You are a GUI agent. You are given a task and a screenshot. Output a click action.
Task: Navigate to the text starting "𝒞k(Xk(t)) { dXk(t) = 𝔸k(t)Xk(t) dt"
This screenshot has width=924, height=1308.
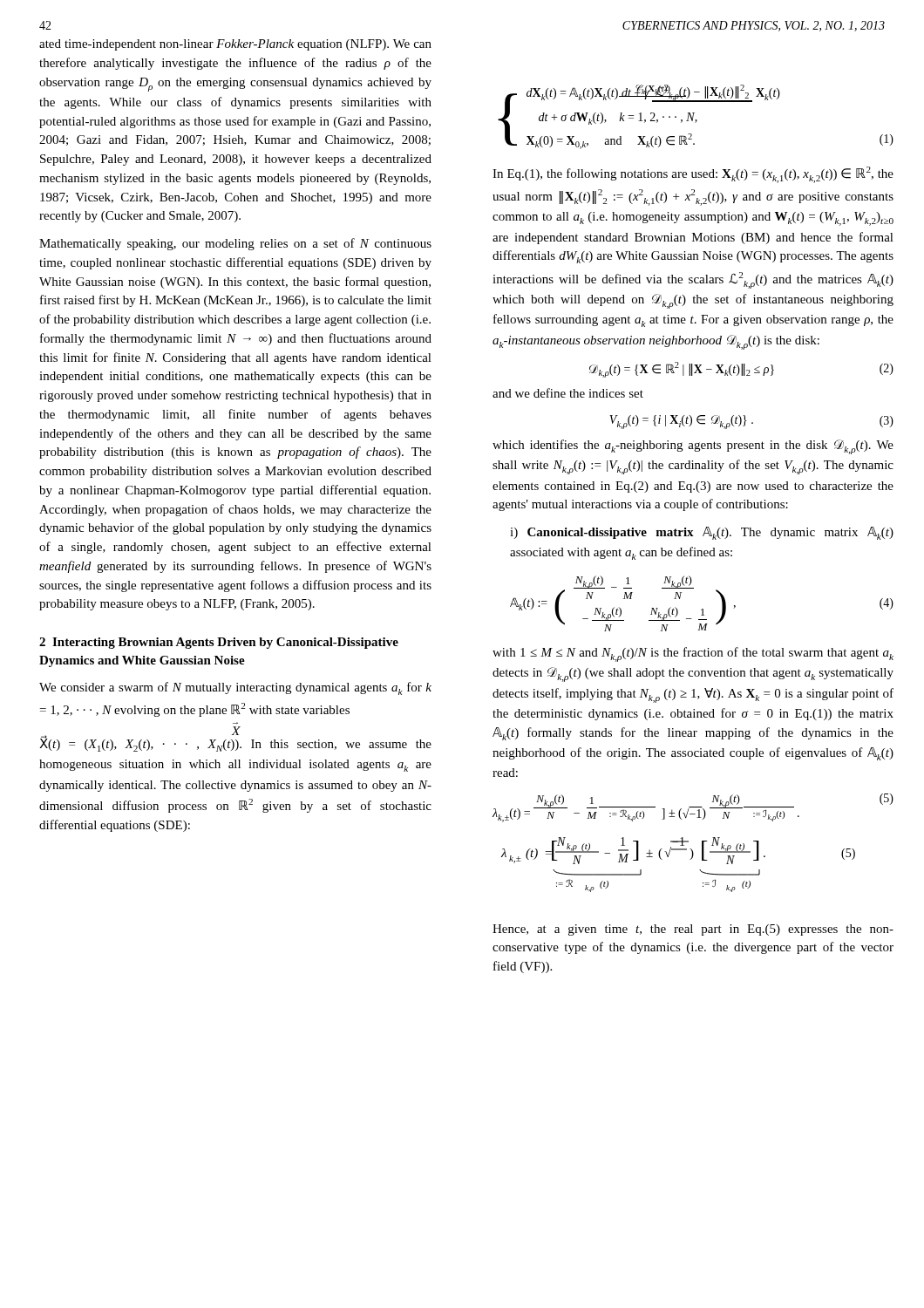click(x=693, y=116)
